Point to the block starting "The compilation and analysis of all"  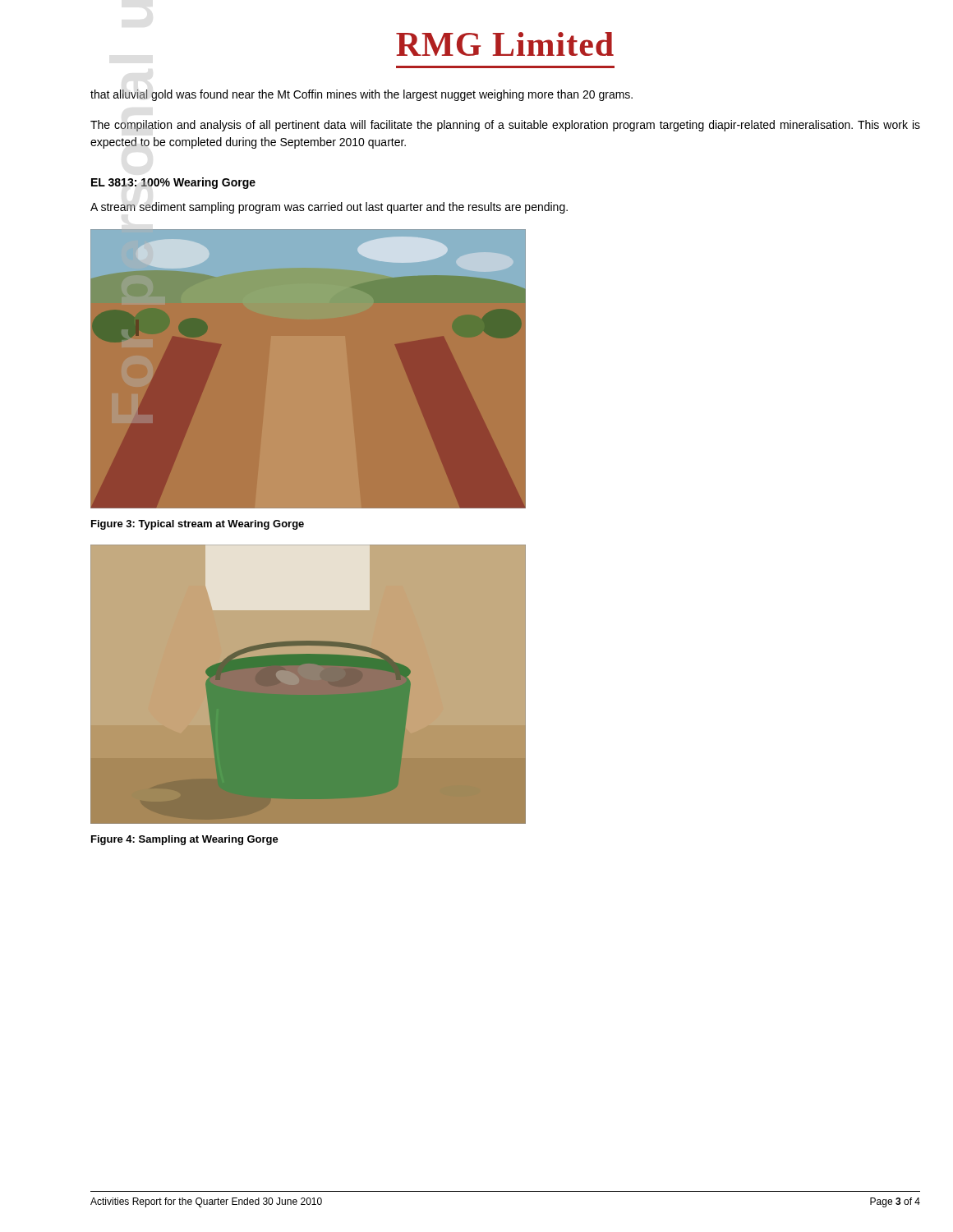tap(505, 133)
